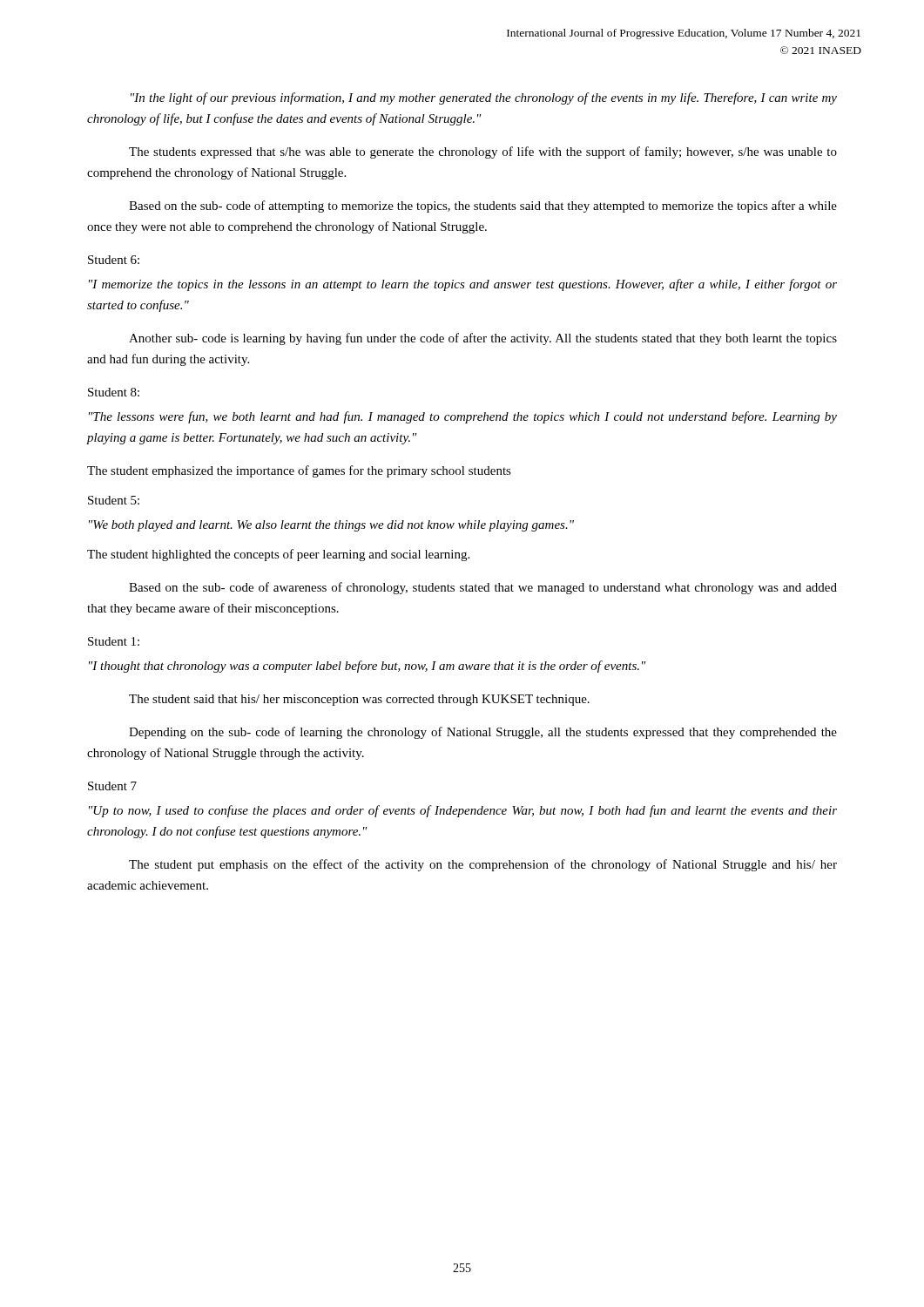The height and width of the screenshot is (1307, 924).
Task: Select the element starting ""The lessons were fun, we both learnt"
Action: click(462, 427)
